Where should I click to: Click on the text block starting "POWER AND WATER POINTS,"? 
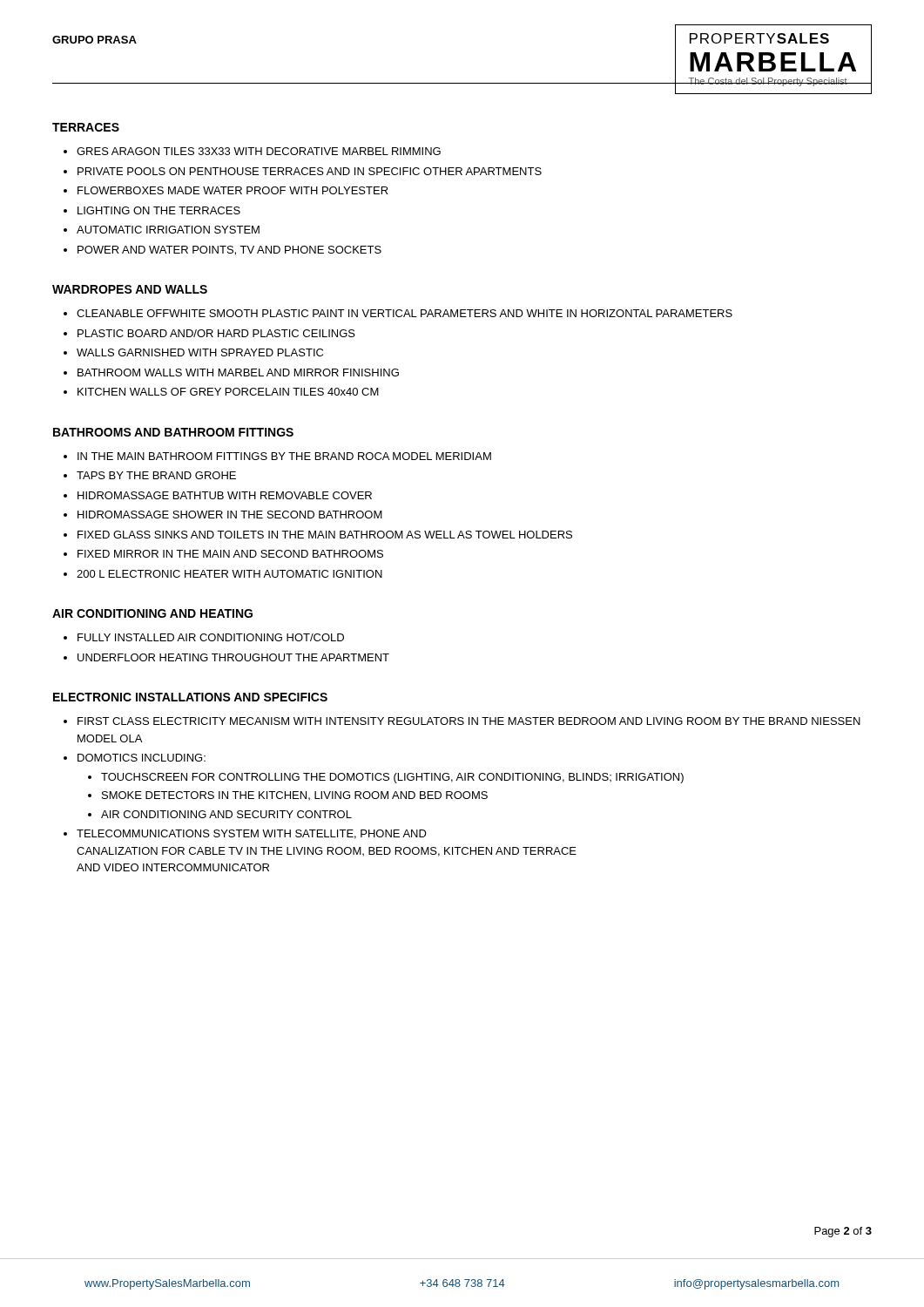click(229, 249)
